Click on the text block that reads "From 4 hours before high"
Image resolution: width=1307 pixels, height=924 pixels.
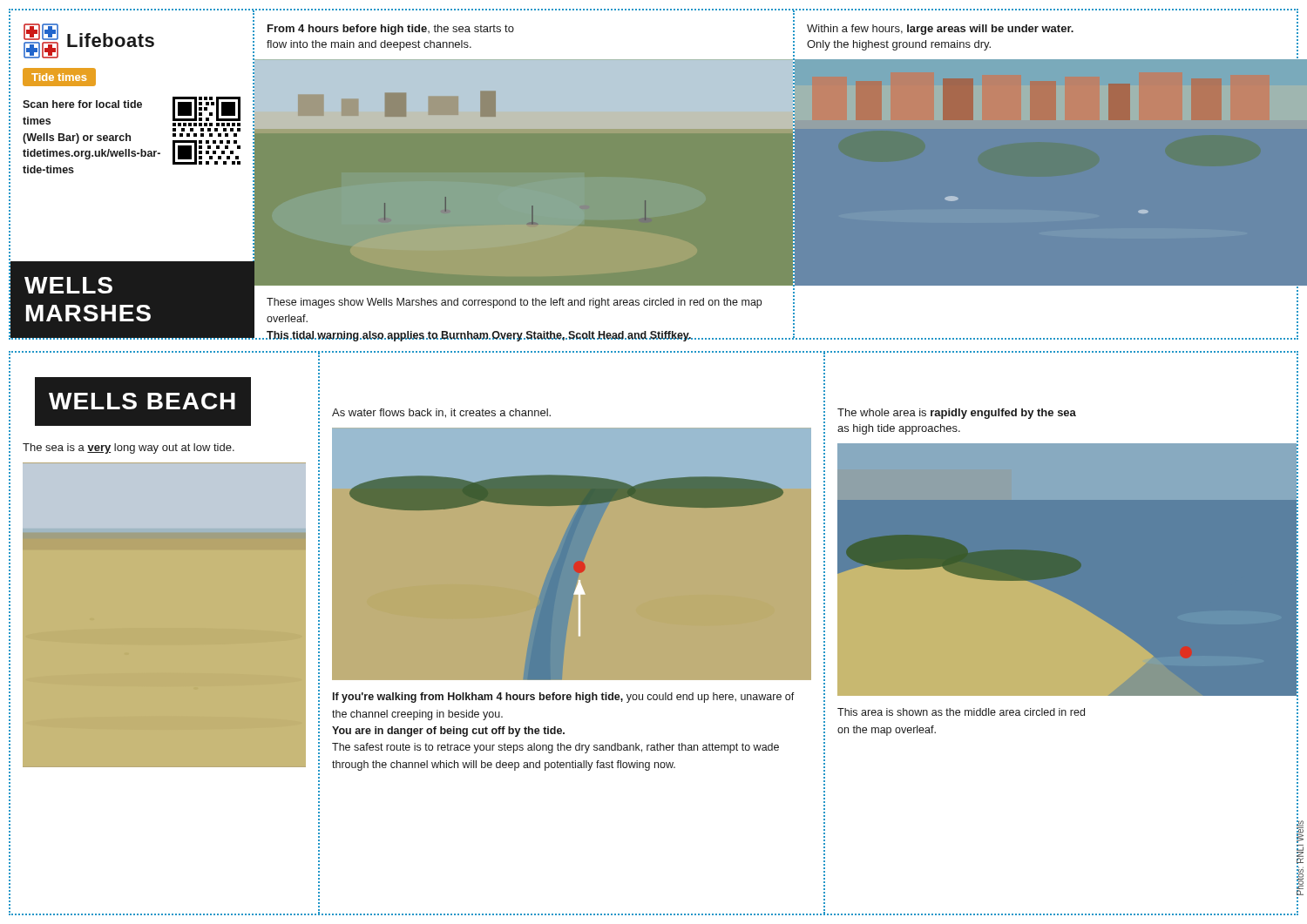(x=390, y=36)
